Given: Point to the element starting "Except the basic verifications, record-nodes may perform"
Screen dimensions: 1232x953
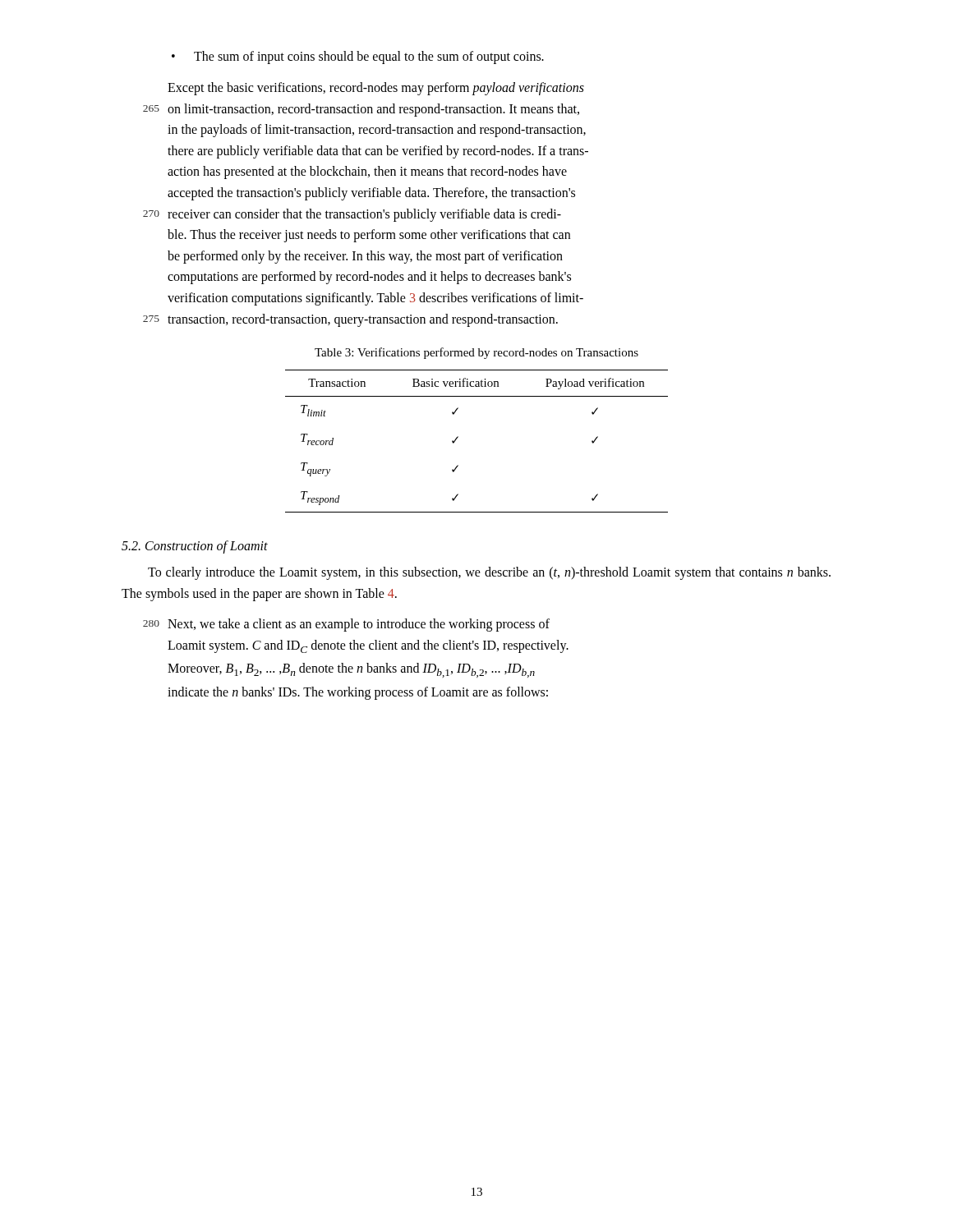Looking at the screenshot, I should (476, 203).
